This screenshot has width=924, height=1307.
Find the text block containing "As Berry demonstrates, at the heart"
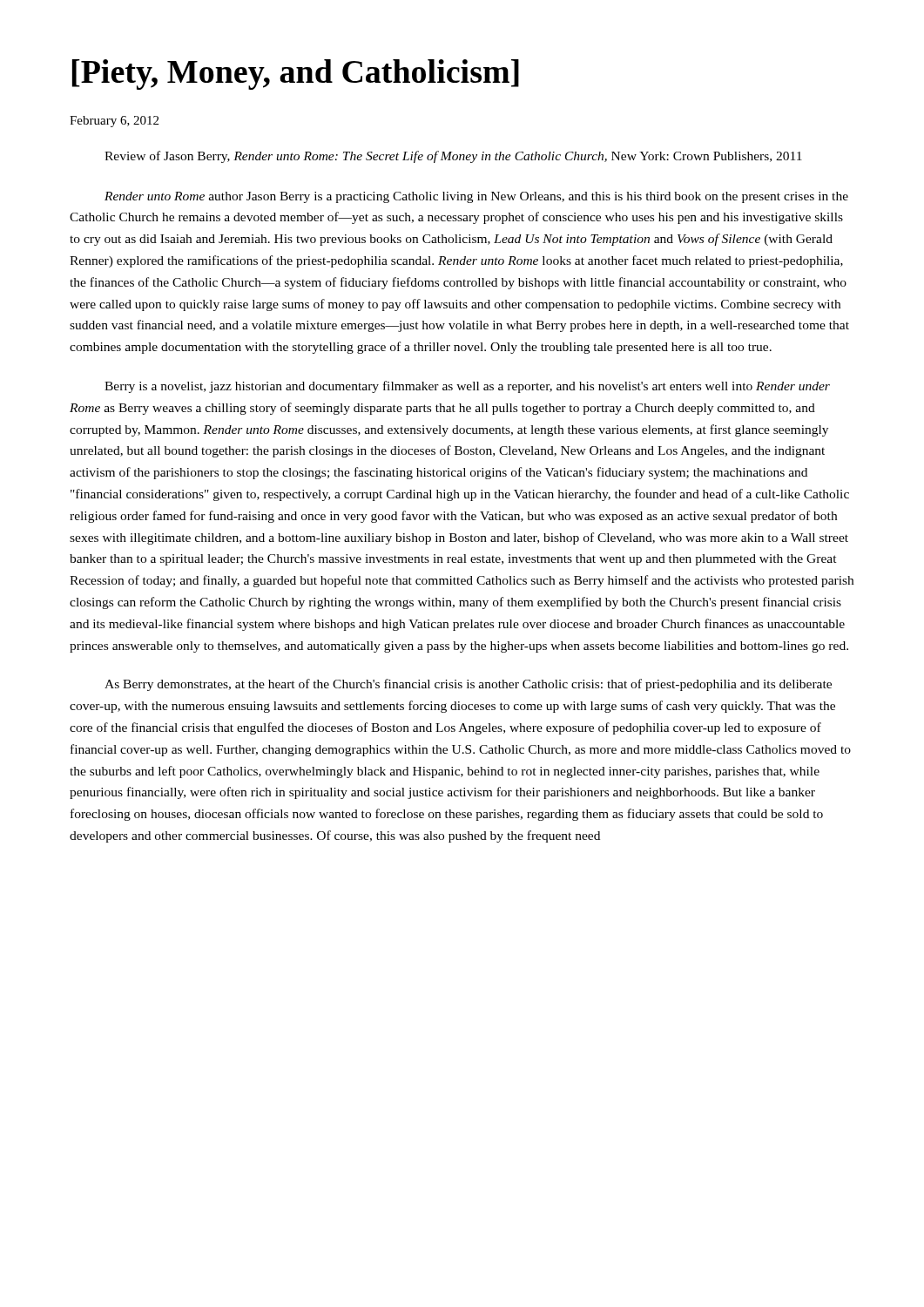point(460,759)
